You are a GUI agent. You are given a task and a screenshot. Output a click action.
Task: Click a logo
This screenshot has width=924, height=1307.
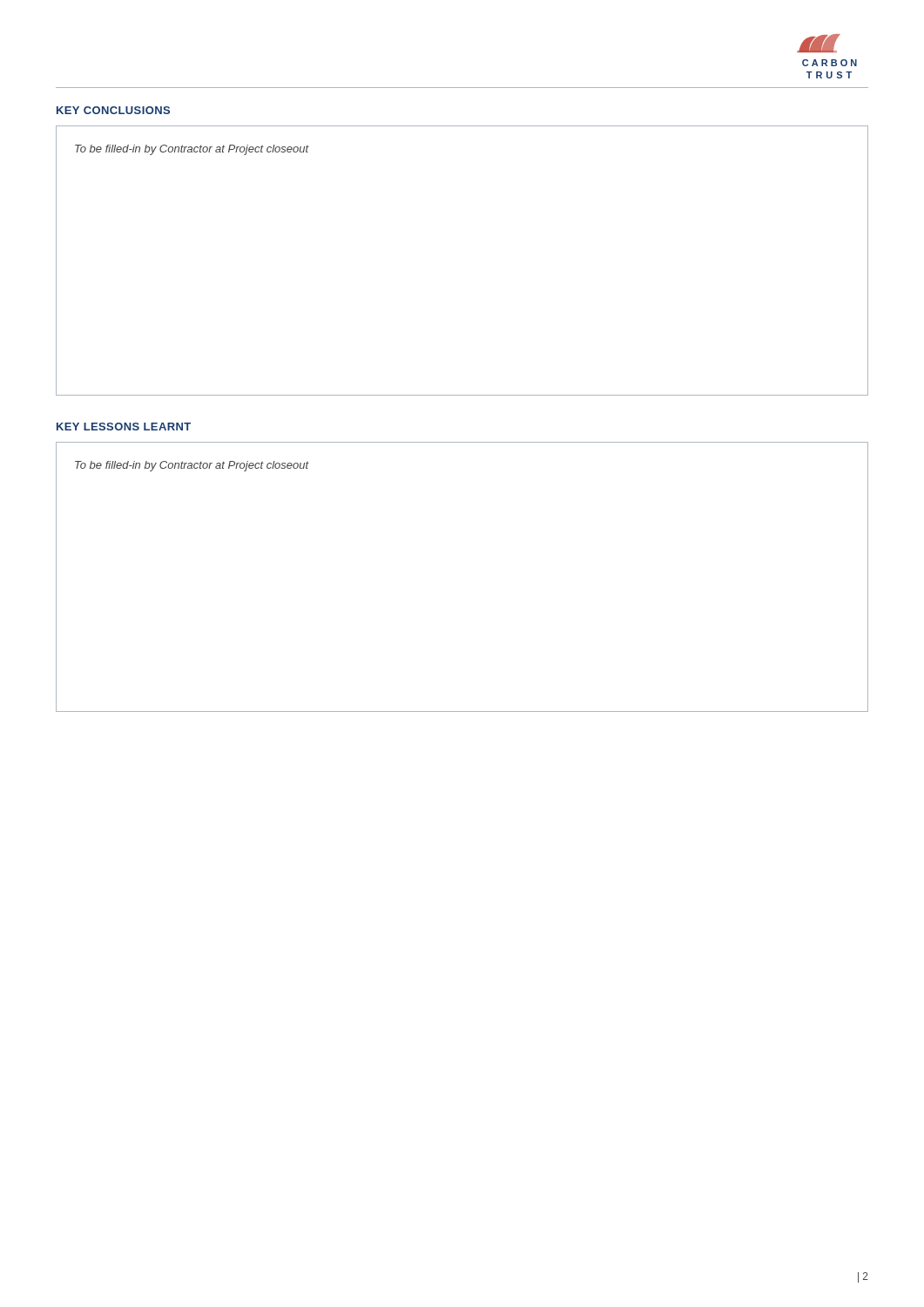coord(831,59)
